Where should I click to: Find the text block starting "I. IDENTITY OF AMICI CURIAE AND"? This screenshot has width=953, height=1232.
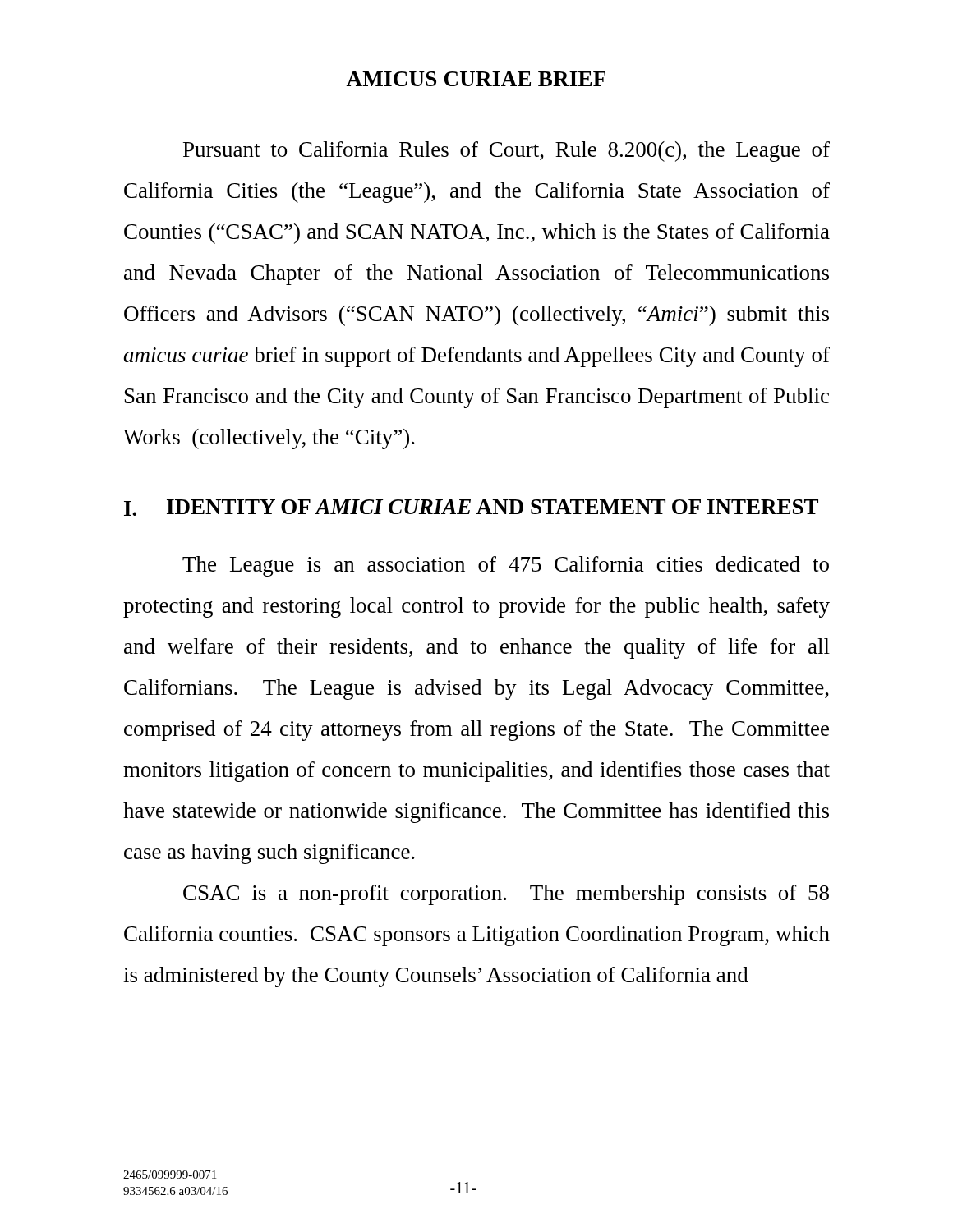[x=471, y=509]
